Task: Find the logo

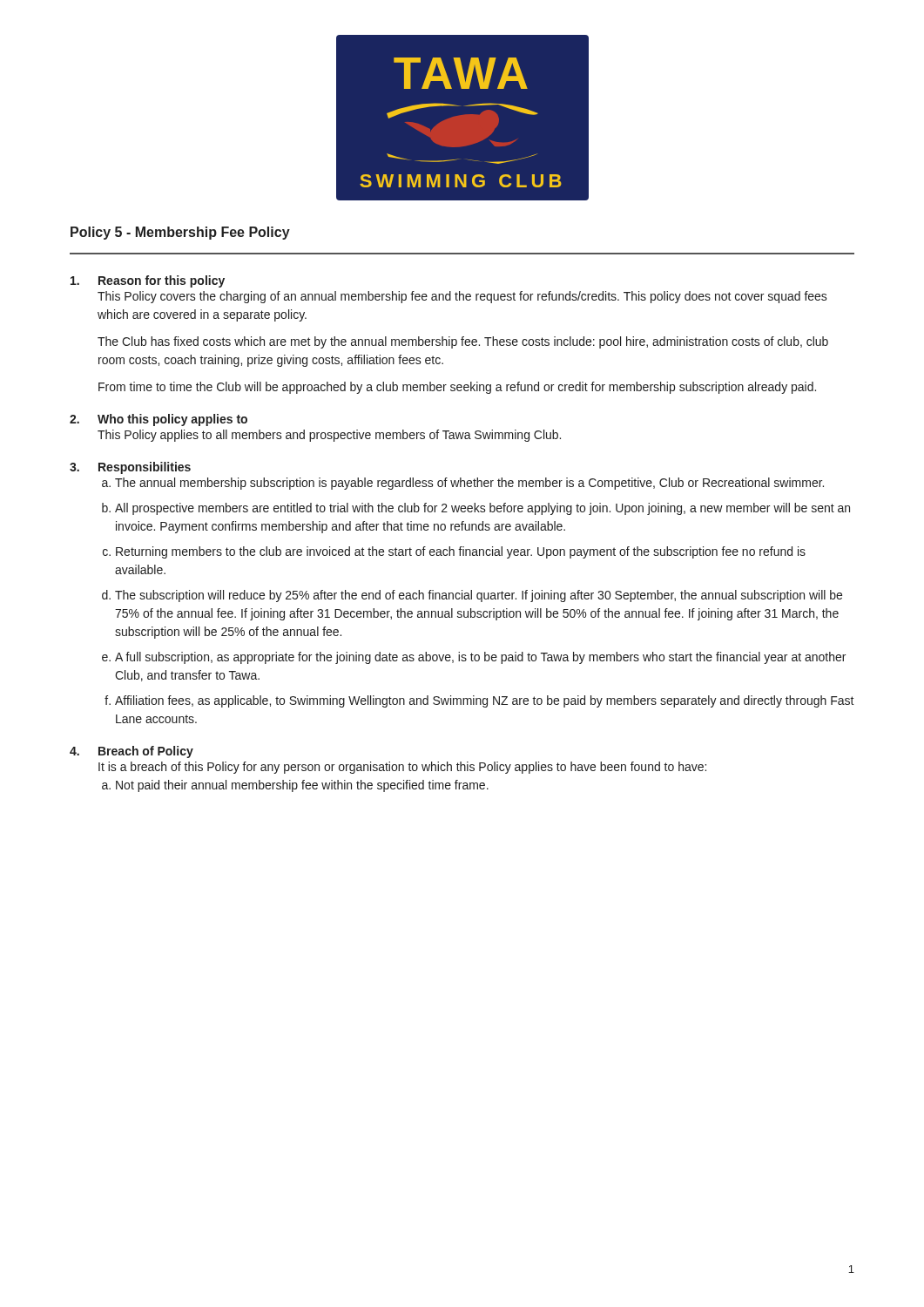Action: [x=462, y=118]
